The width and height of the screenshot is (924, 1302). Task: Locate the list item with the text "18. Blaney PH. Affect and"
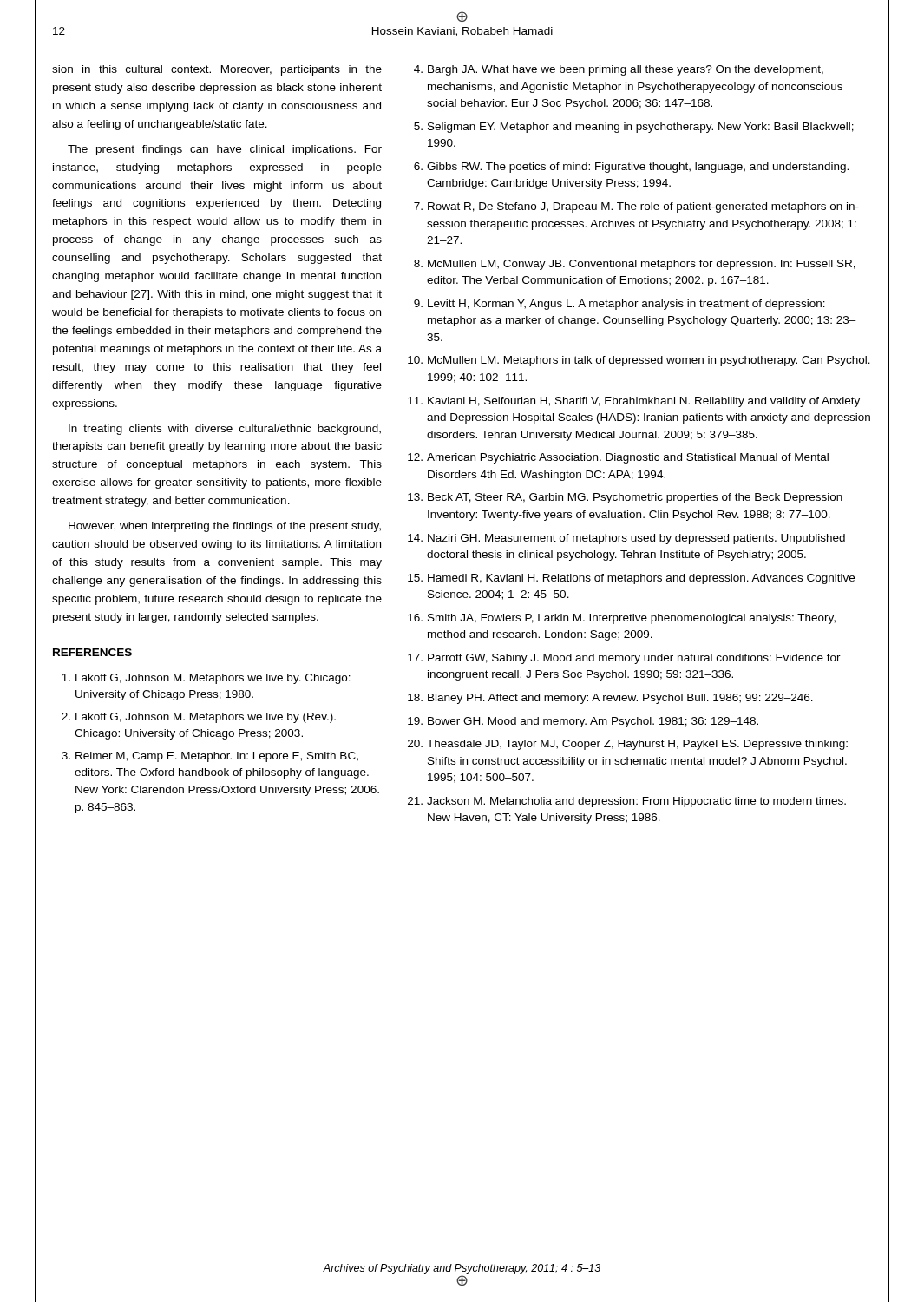(638, 698)
